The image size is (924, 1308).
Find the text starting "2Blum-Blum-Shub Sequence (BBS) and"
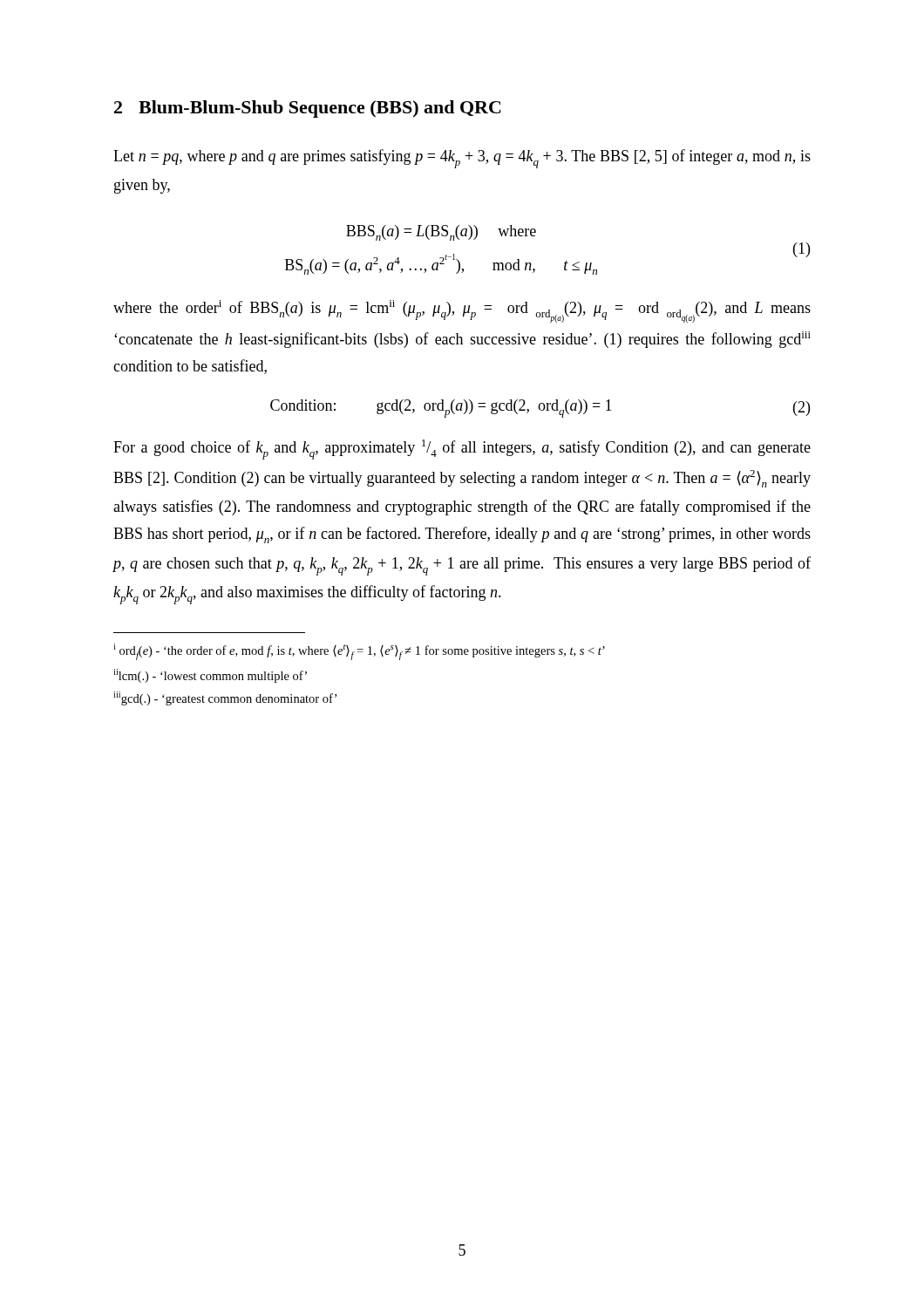click(308, 107)
